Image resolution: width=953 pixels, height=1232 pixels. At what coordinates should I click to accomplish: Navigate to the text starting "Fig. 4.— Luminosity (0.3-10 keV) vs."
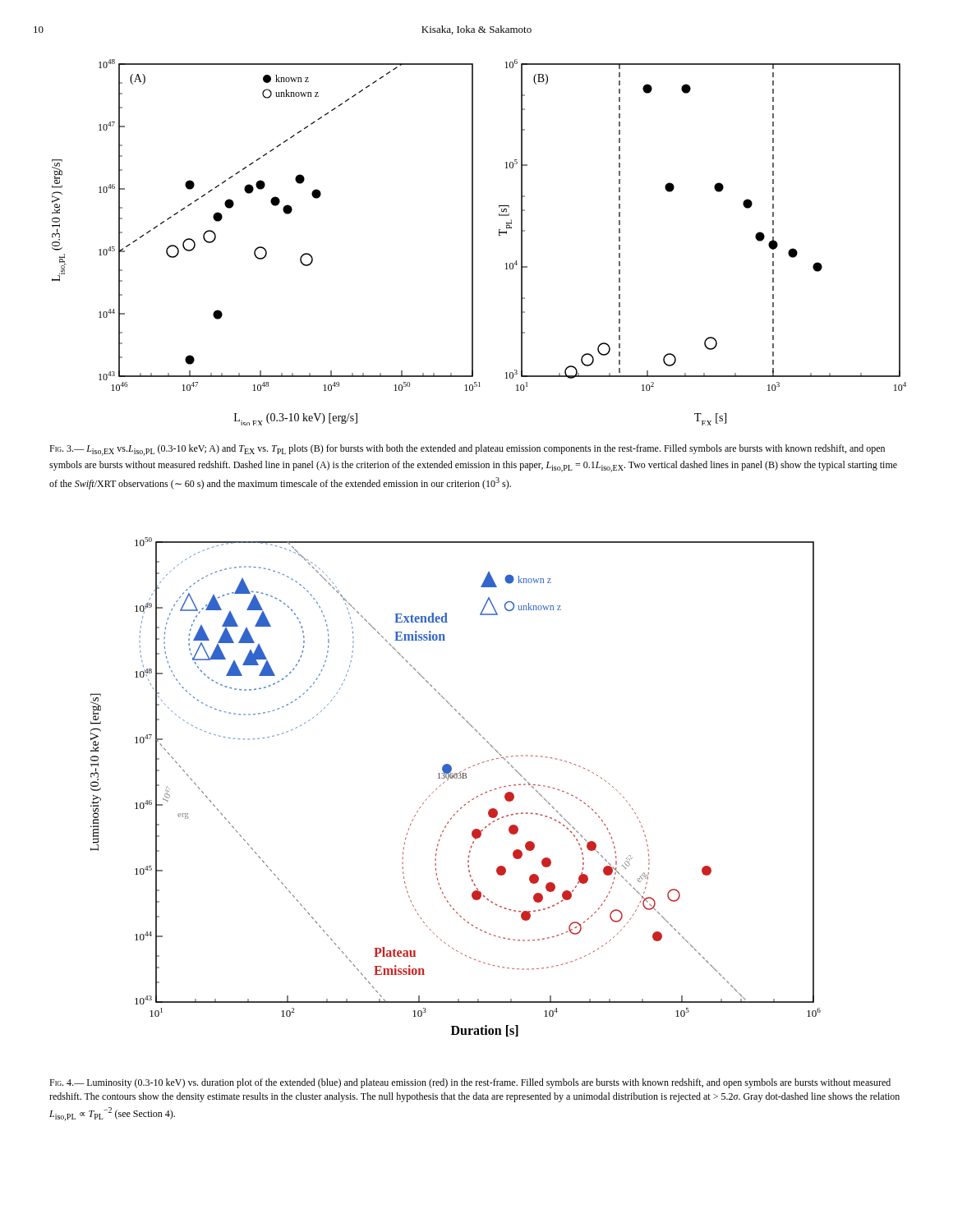pyautogui.click(x=475, y=1099)
